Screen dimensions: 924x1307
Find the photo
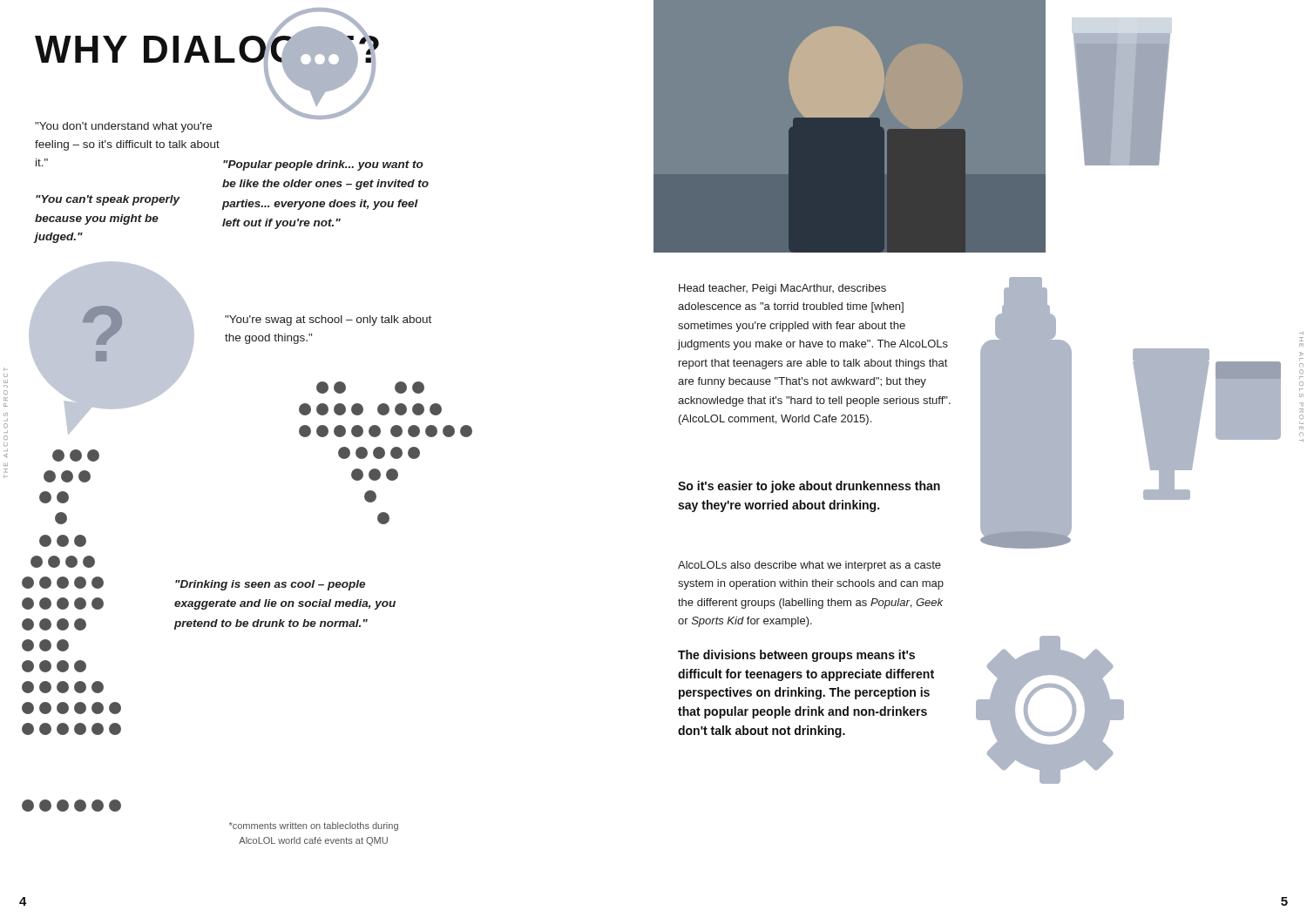[x=850, y=126]
